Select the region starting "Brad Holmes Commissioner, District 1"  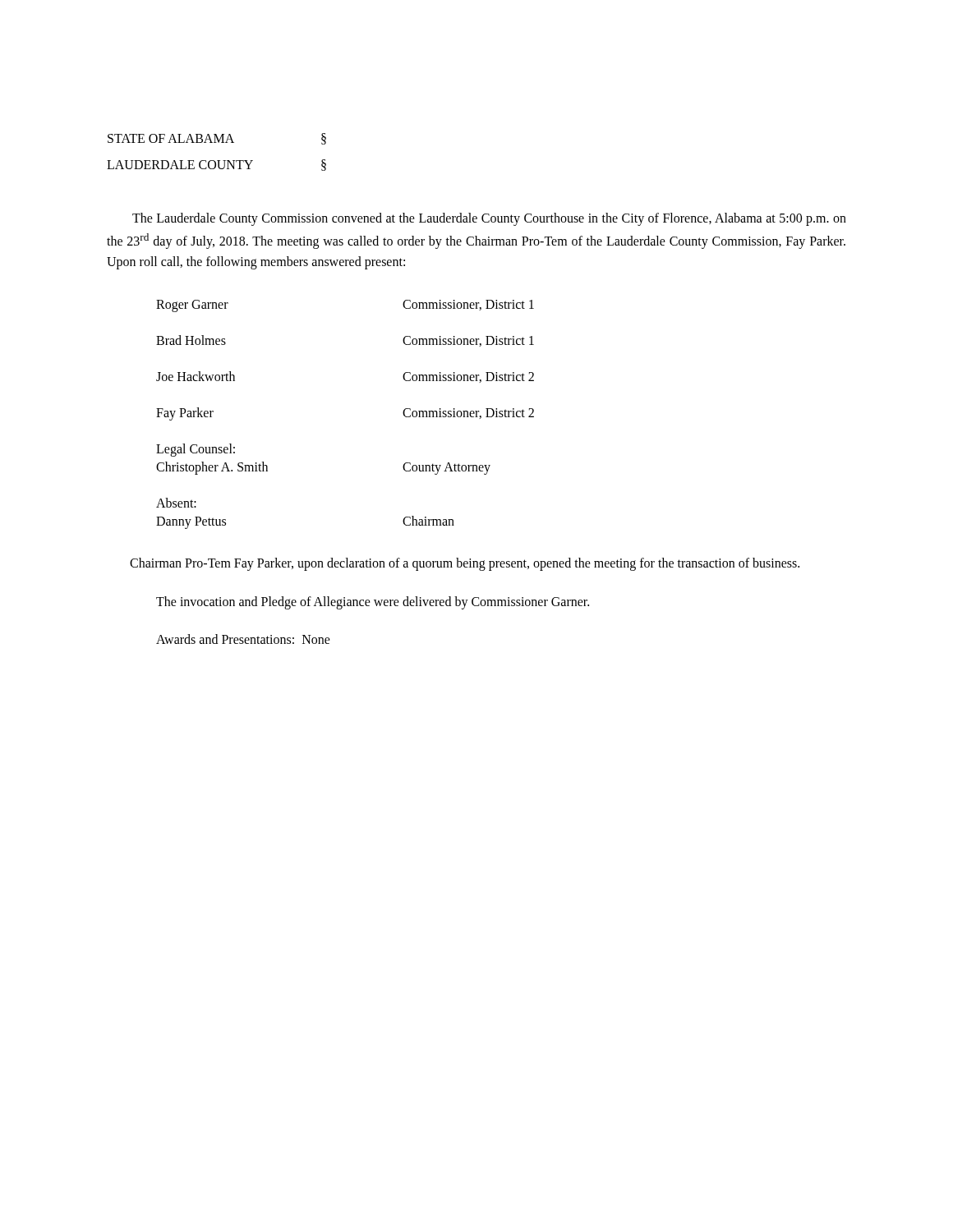[476, 341]
